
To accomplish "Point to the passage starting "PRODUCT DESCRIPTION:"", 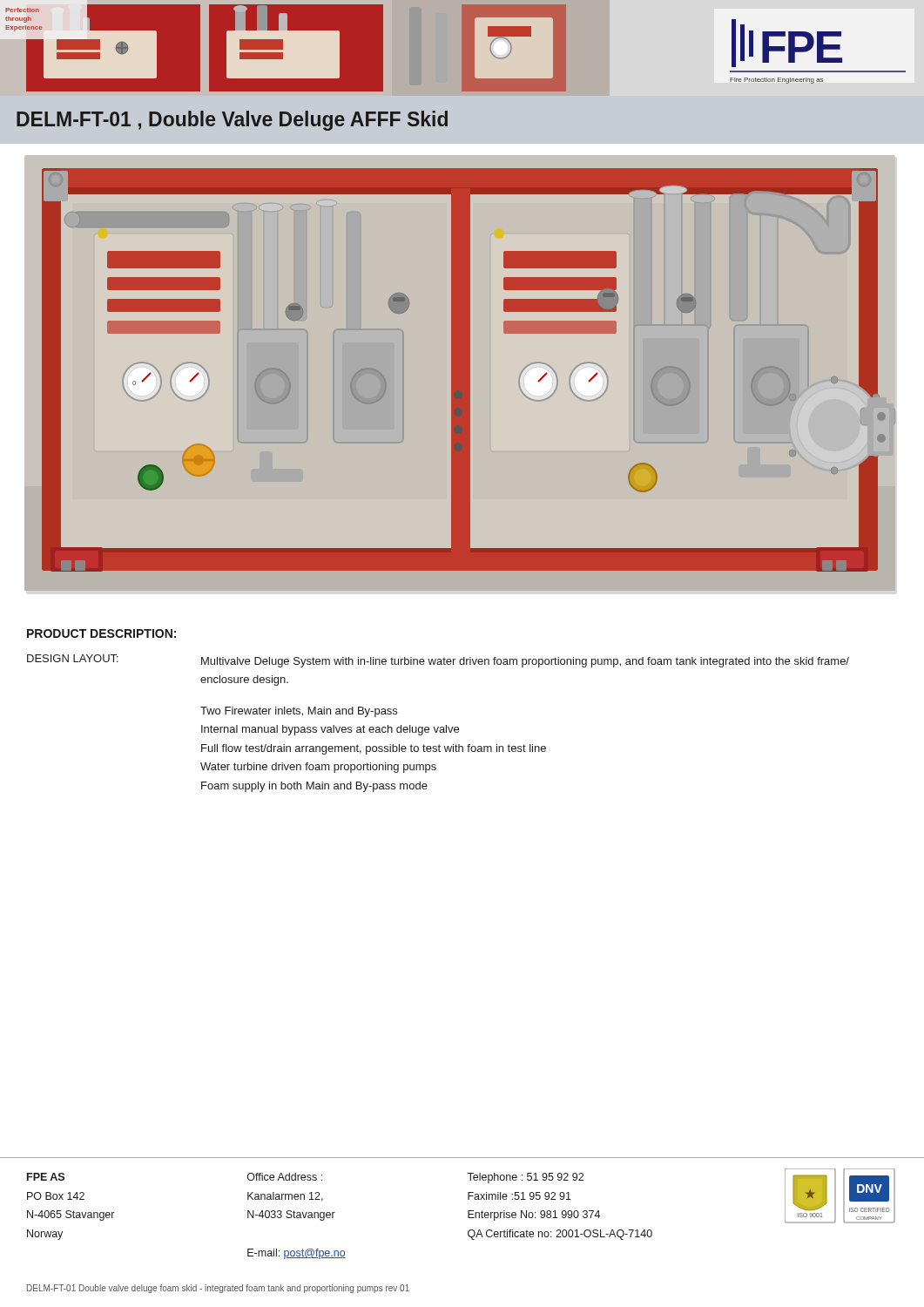I will pyautogui.click(x=102, y=633).
